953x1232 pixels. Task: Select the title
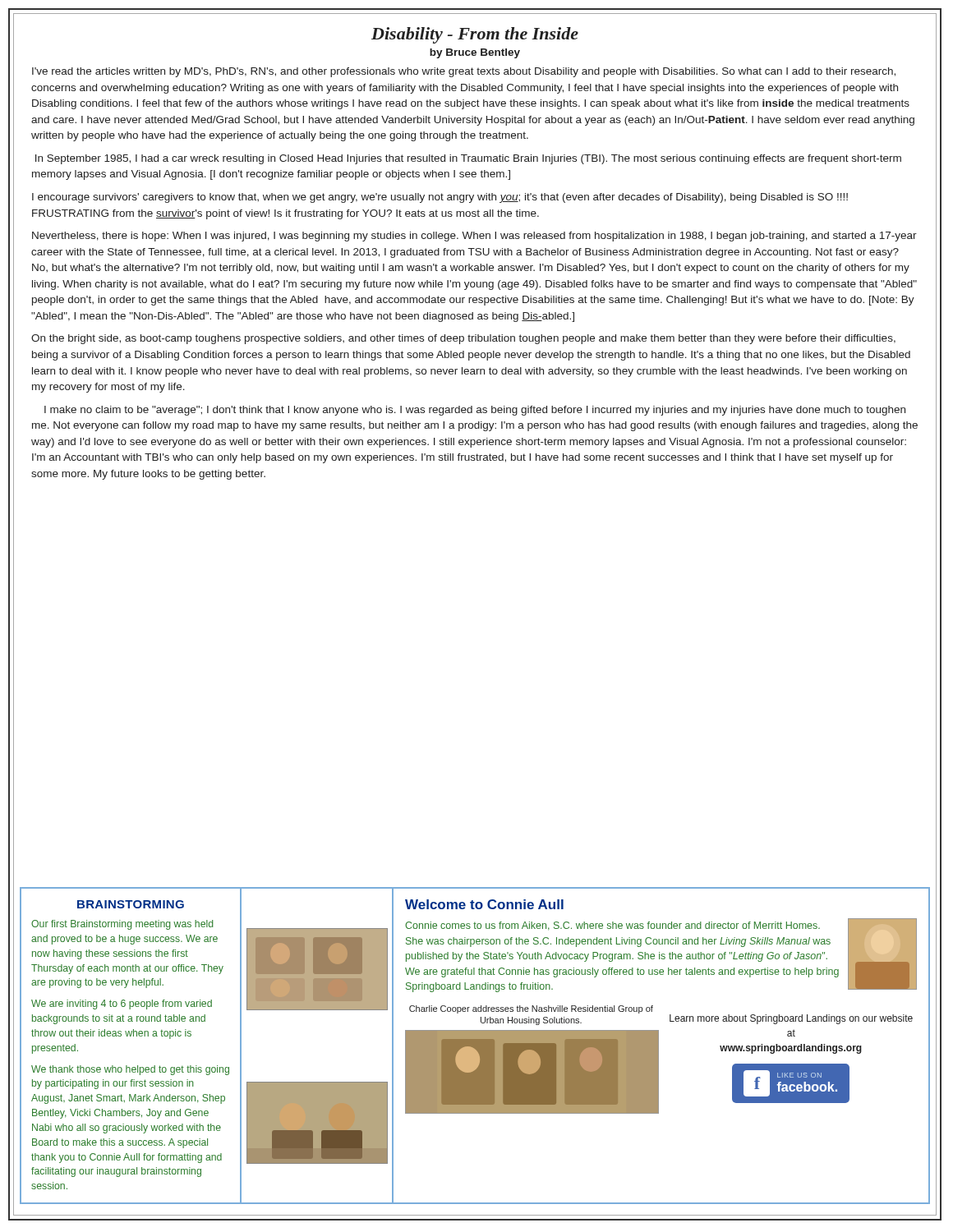pyautogui.click(x=475, y=34)
